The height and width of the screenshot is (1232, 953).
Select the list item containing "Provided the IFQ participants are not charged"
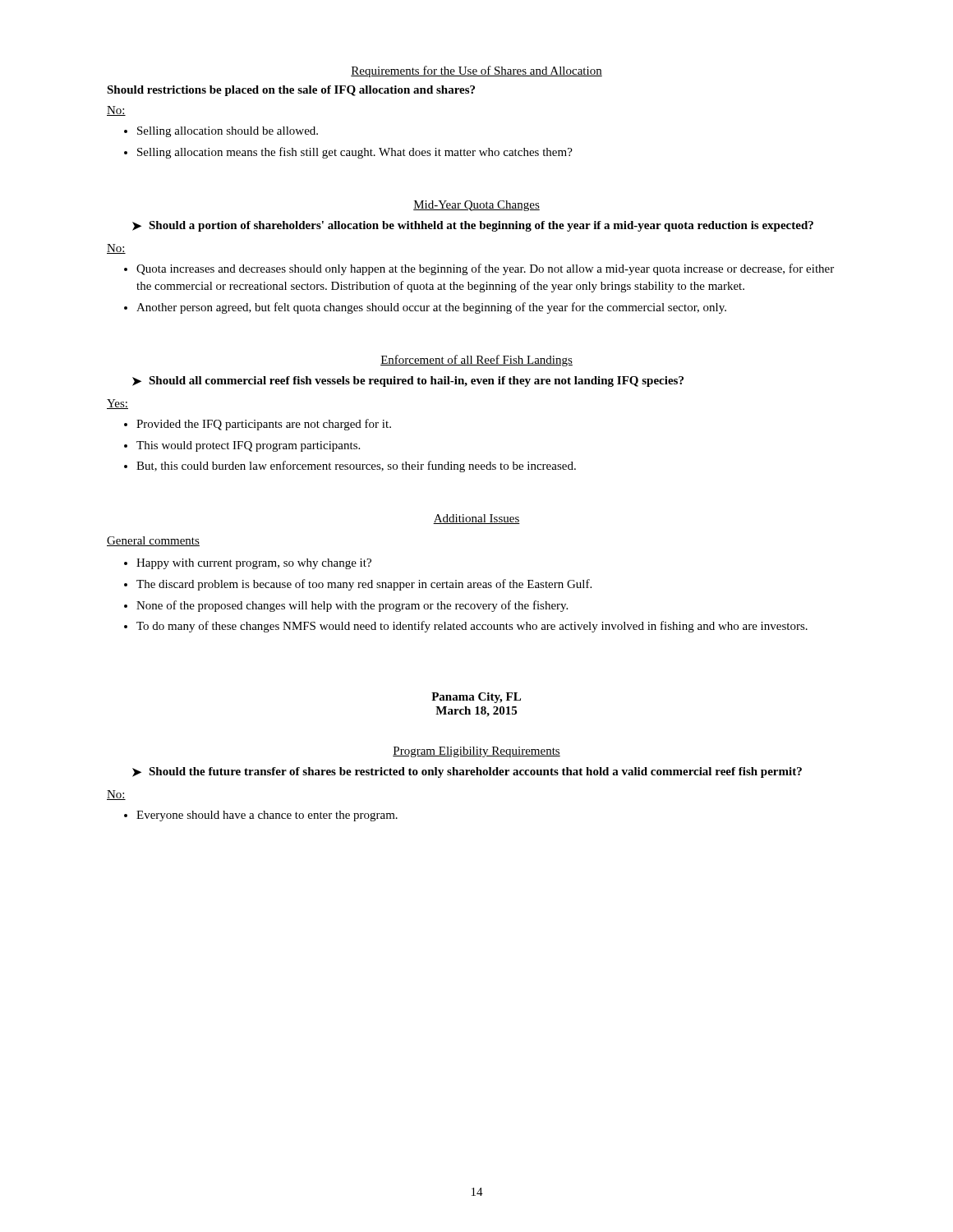click(x=264, y=424)
